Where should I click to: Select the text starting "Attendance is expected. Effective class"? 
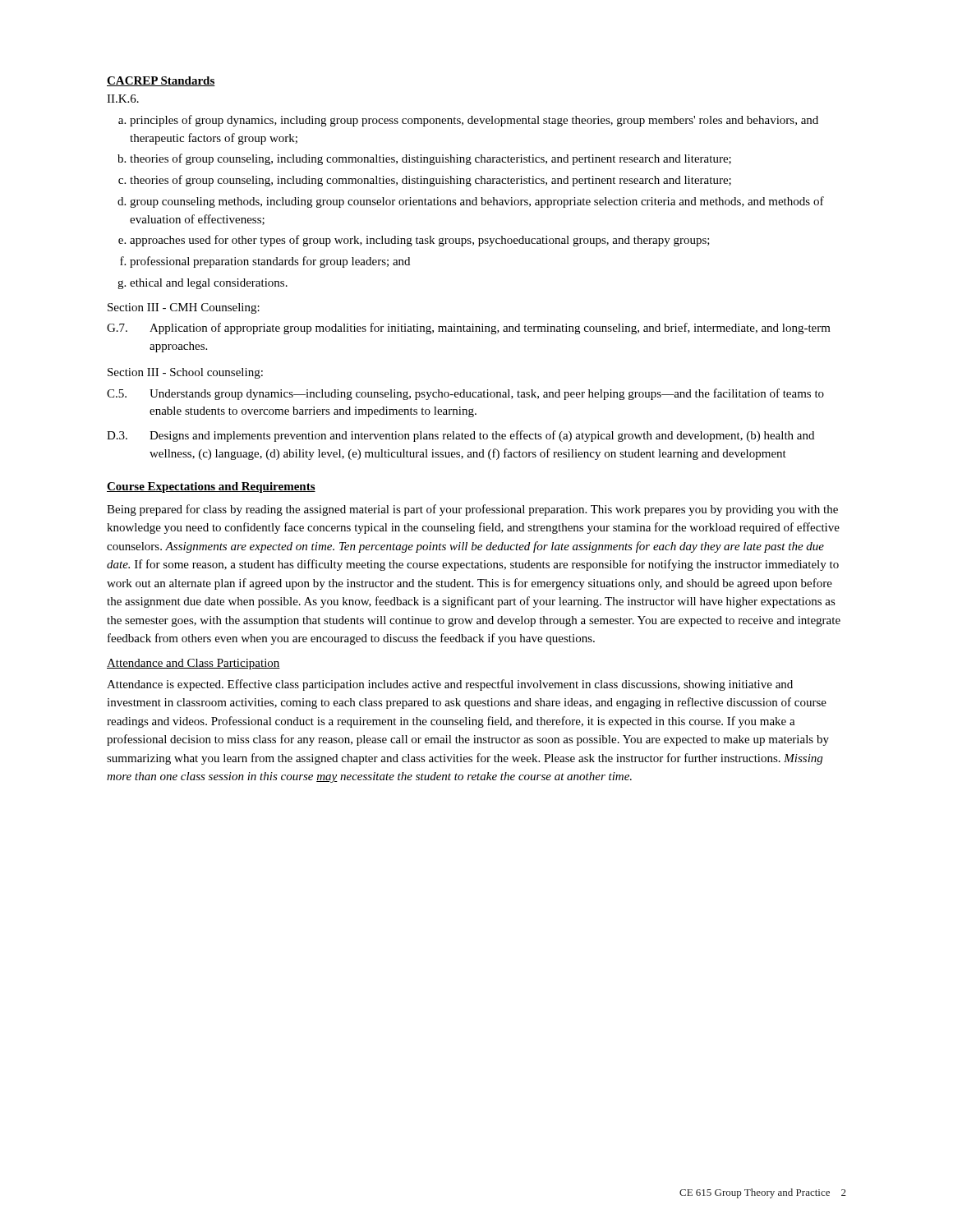468,730
